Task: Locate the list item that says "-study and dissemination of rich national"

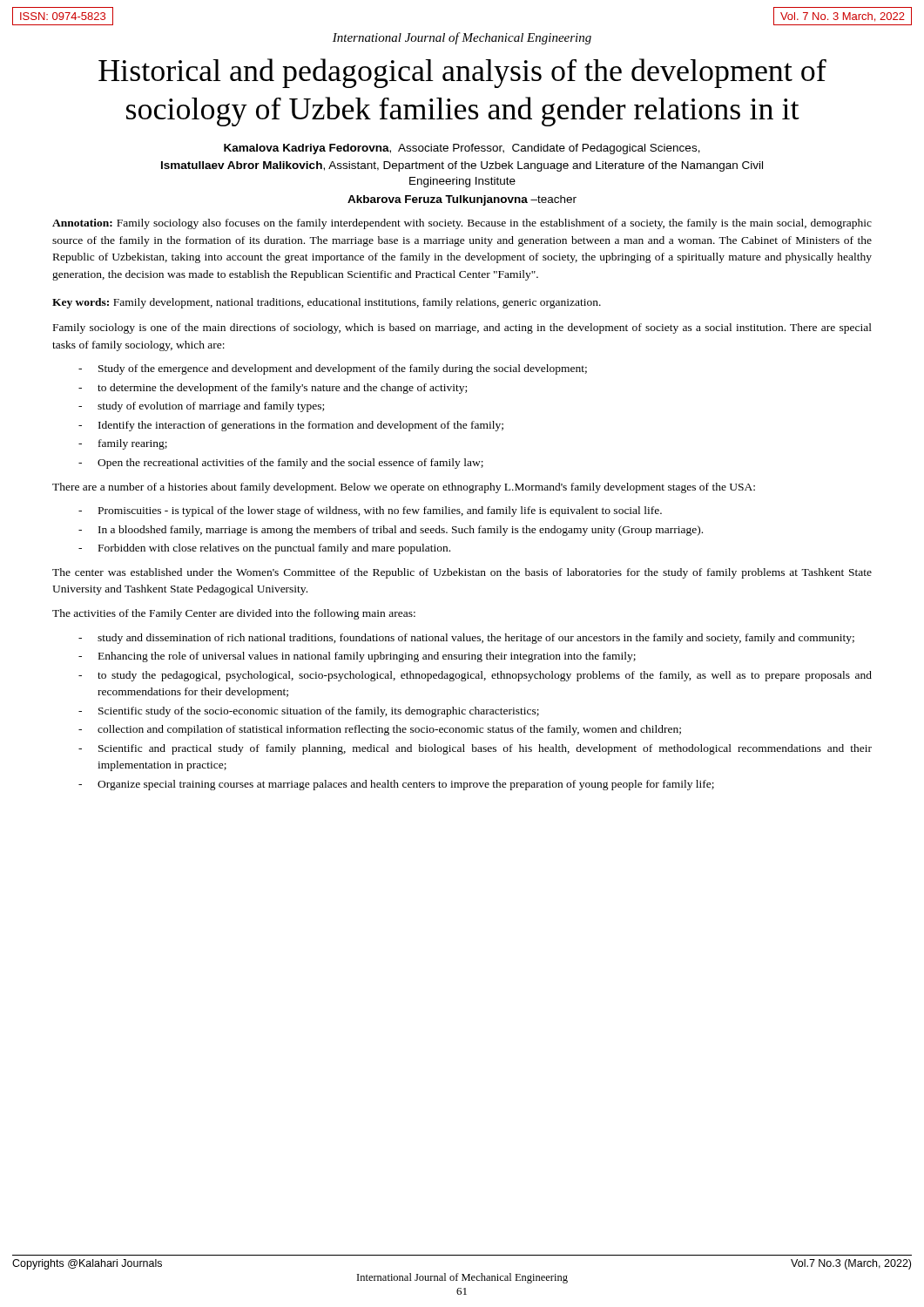Action: click(467, 637)
